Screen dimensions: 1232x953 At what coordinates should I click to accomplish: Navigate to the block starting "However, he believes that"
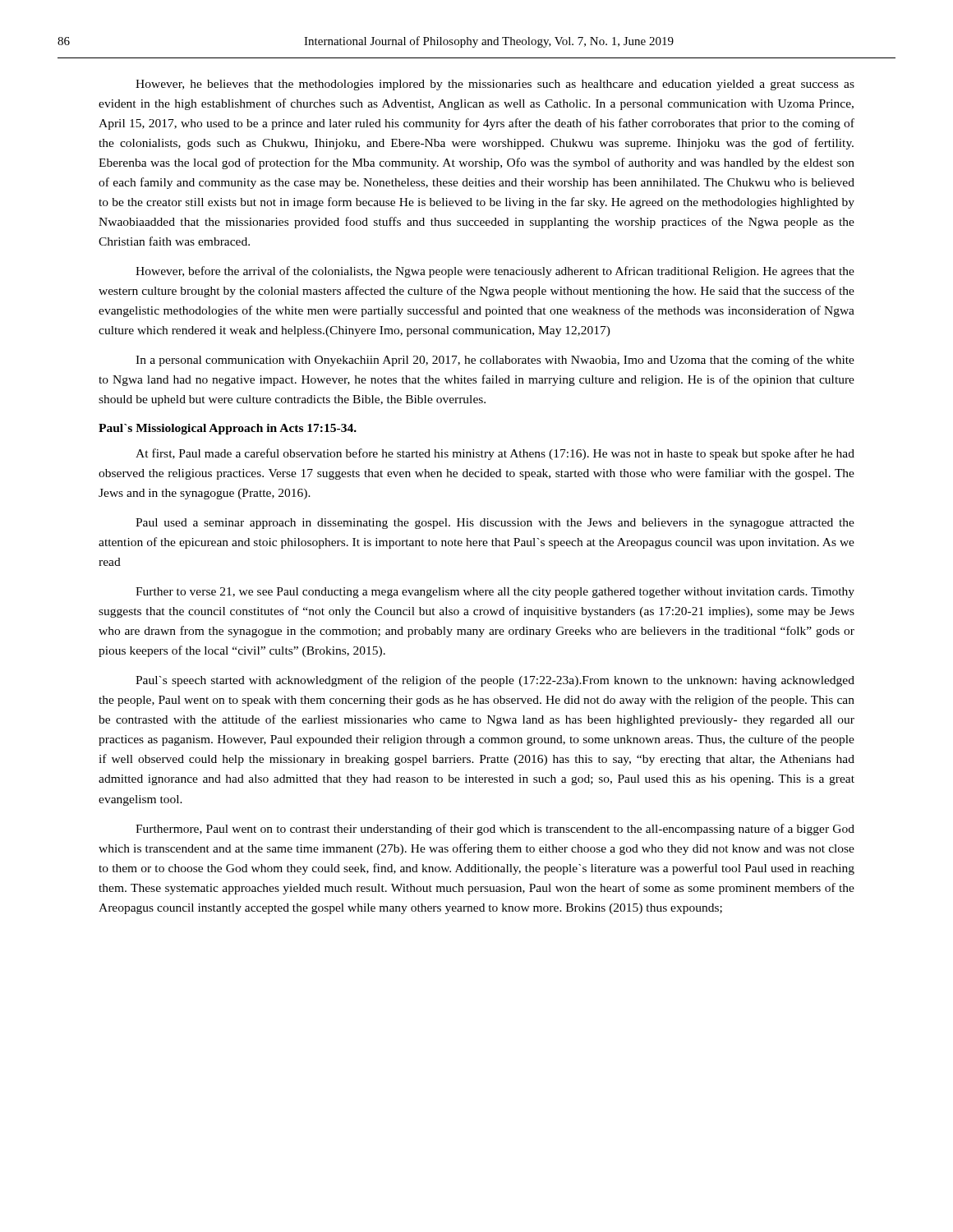click(x=476, y=162)
